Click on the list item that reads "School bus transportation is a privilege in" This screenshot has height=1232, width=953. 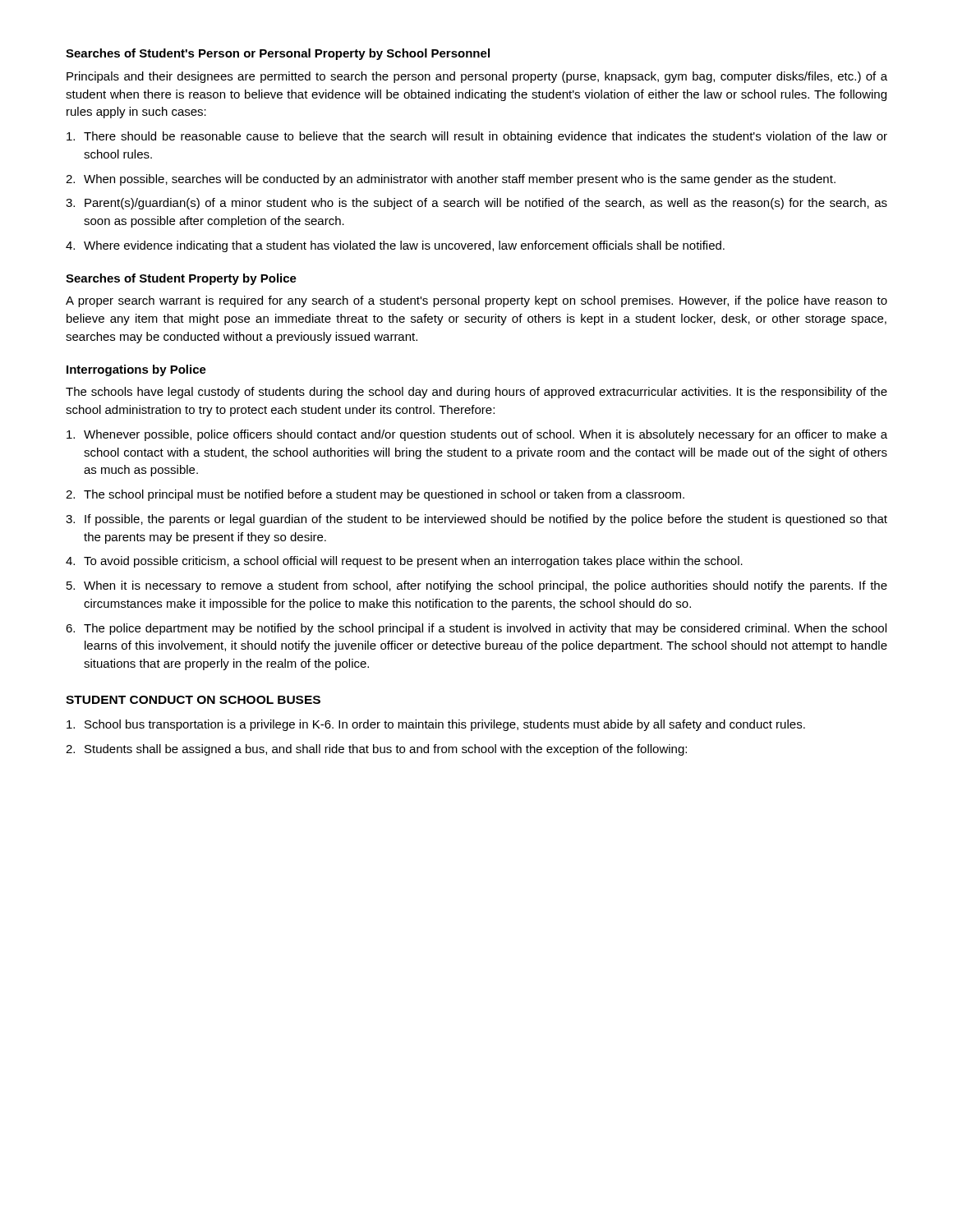pyautogui.click(x=476, y=724)
